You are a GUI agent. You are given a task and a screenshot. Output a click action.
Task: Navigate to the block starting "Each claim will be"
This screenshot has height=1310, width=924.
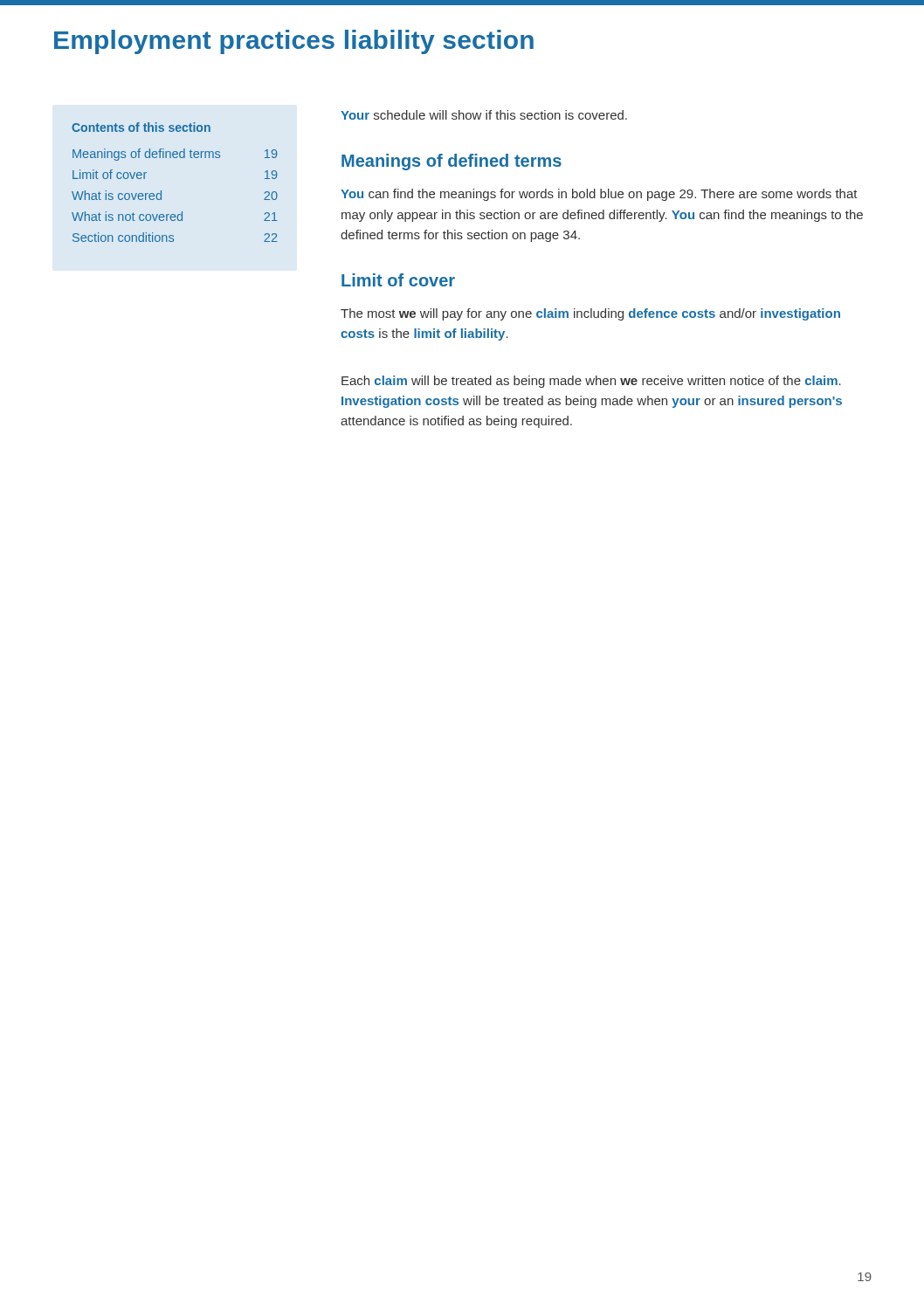click(x=603, y=400)
